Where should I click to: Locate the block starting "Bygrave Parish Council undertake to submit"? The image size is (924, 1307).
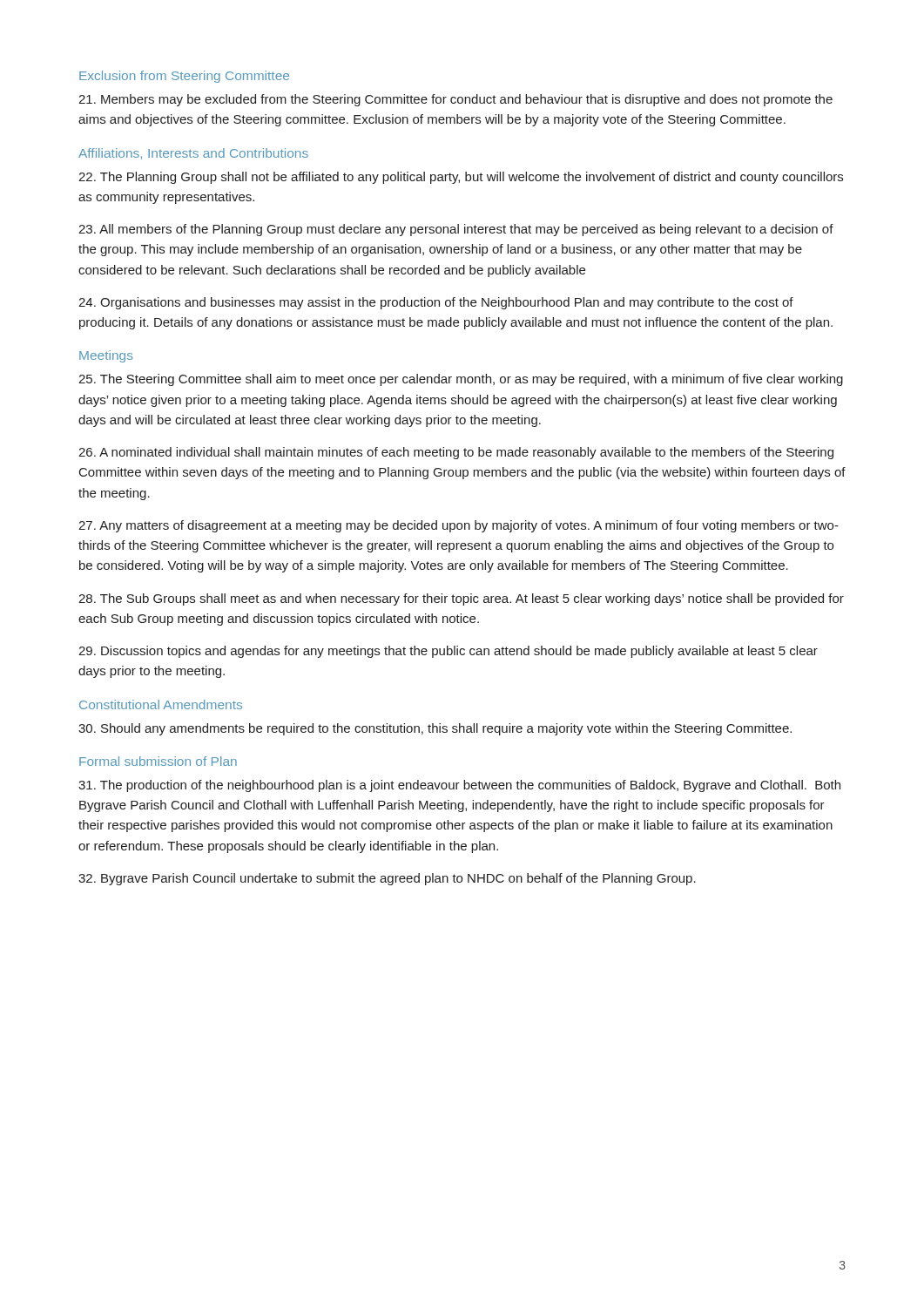(387, 878)
